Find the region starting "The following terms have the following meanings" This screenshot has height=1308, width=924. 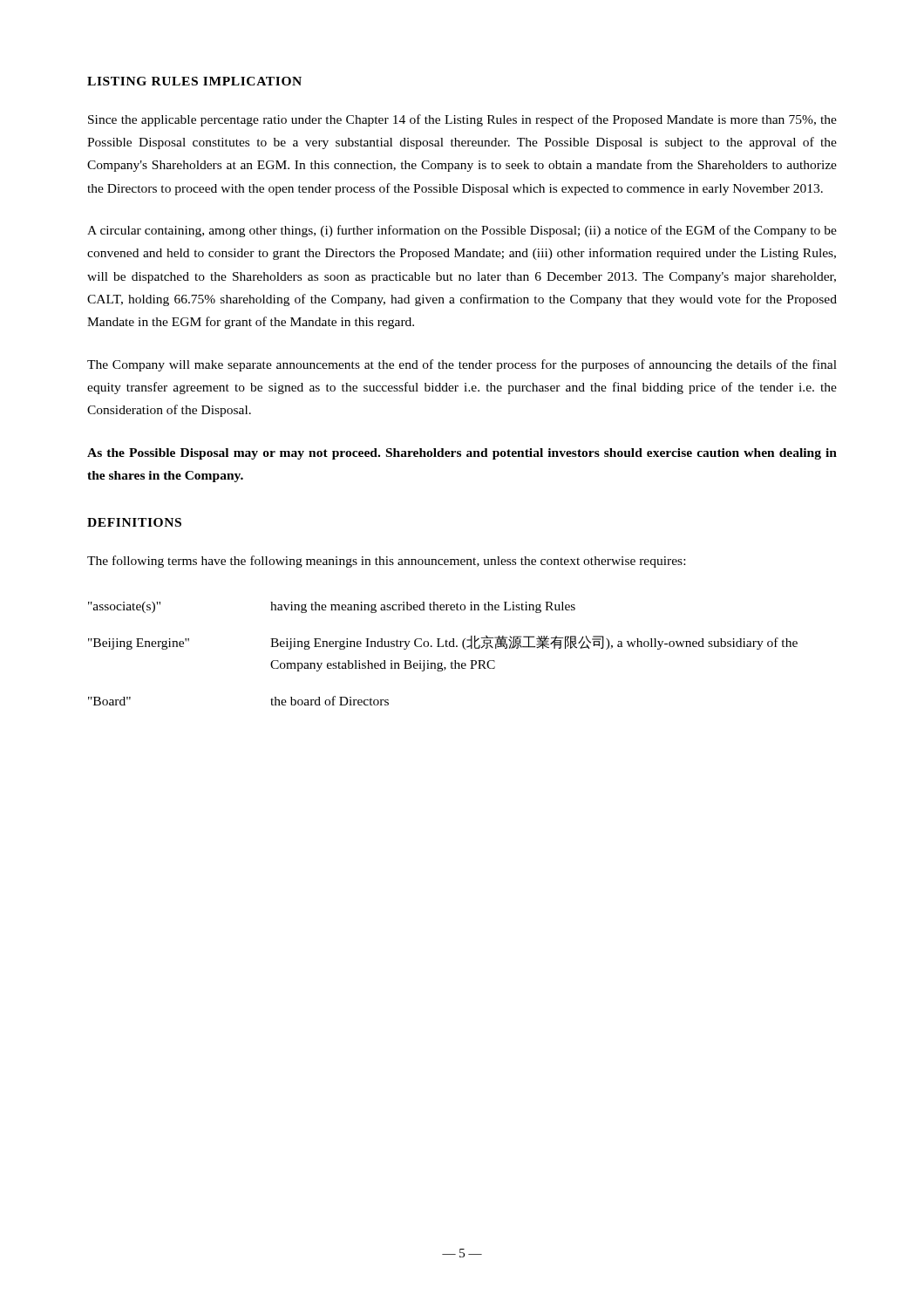point(387,560)
